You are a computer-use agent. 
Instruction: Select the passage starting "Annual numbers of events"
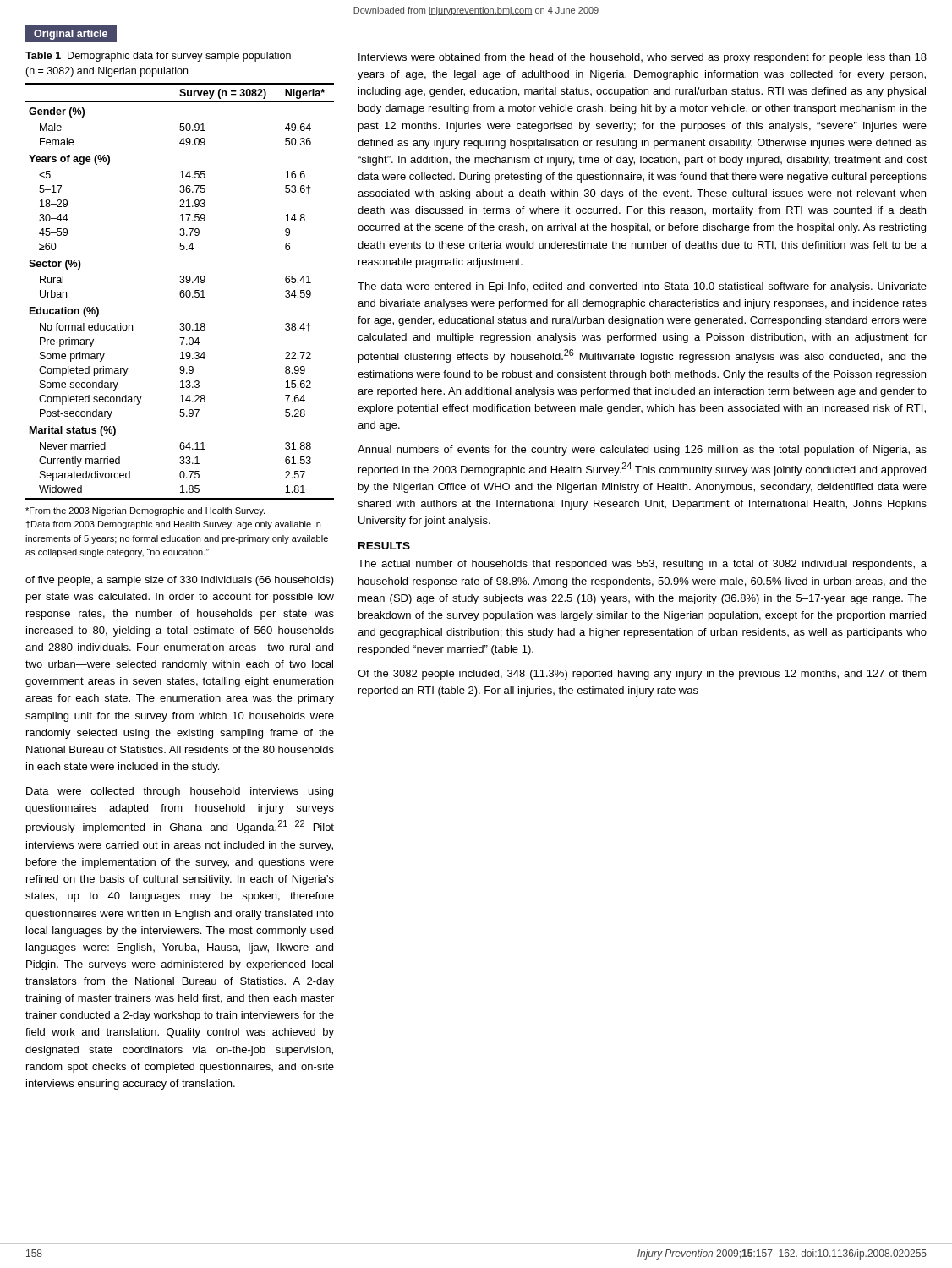tap(642, 485)
